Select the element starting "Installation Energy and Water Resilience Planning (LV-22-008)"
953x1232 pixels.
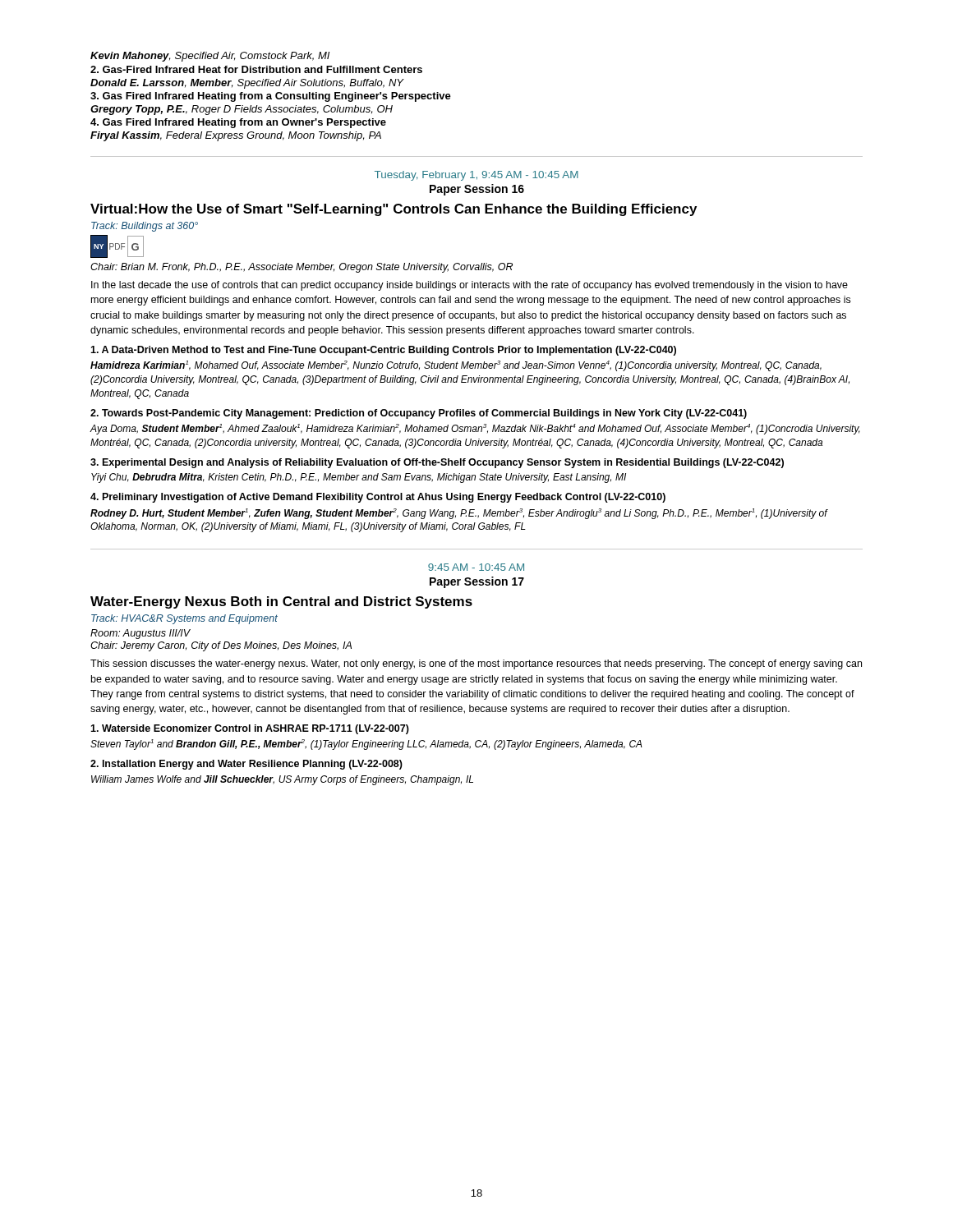pos(246,764)
